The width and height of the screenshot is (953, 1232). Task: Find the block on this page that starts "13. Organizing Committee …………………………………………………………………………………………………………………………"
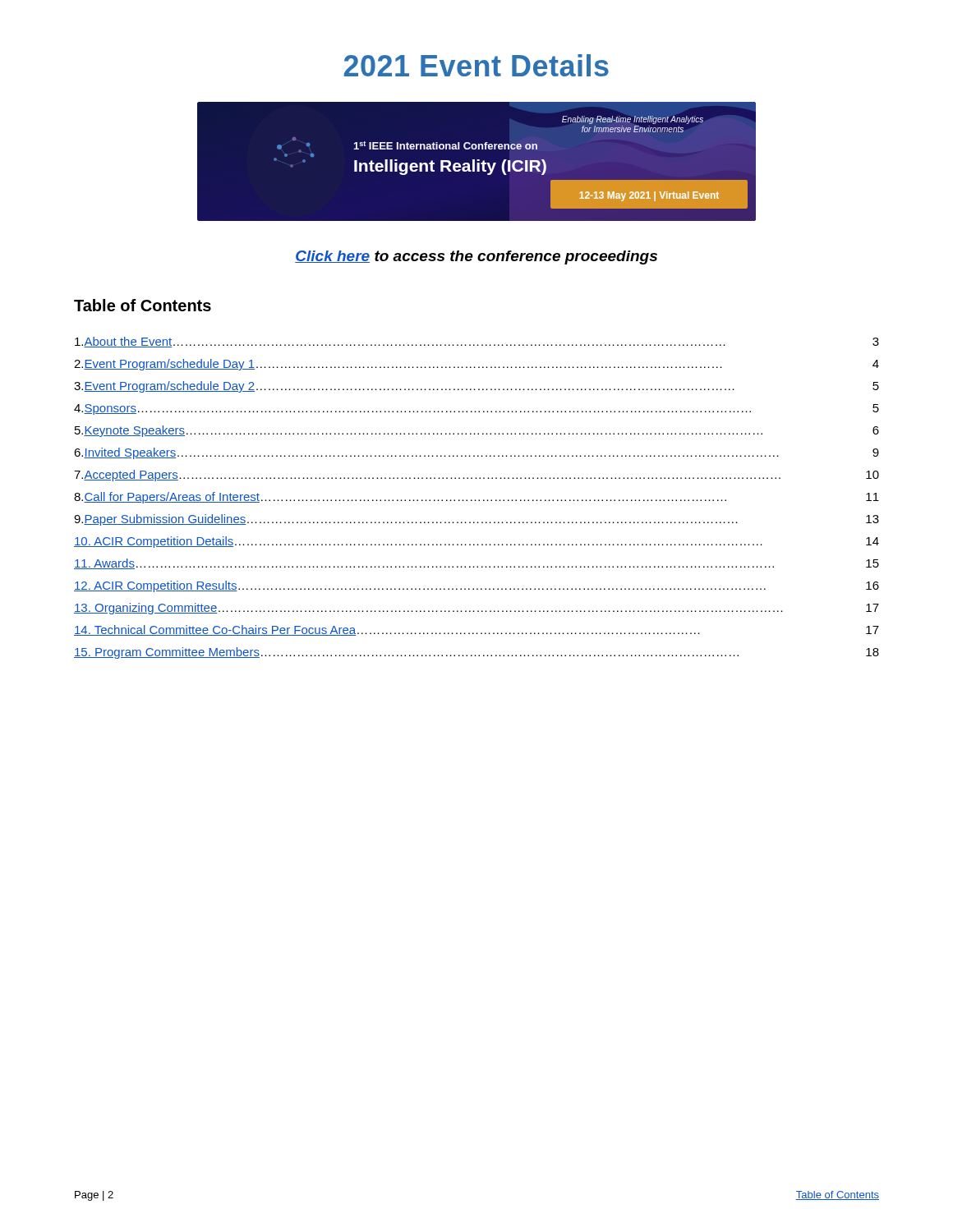point(476,607)
